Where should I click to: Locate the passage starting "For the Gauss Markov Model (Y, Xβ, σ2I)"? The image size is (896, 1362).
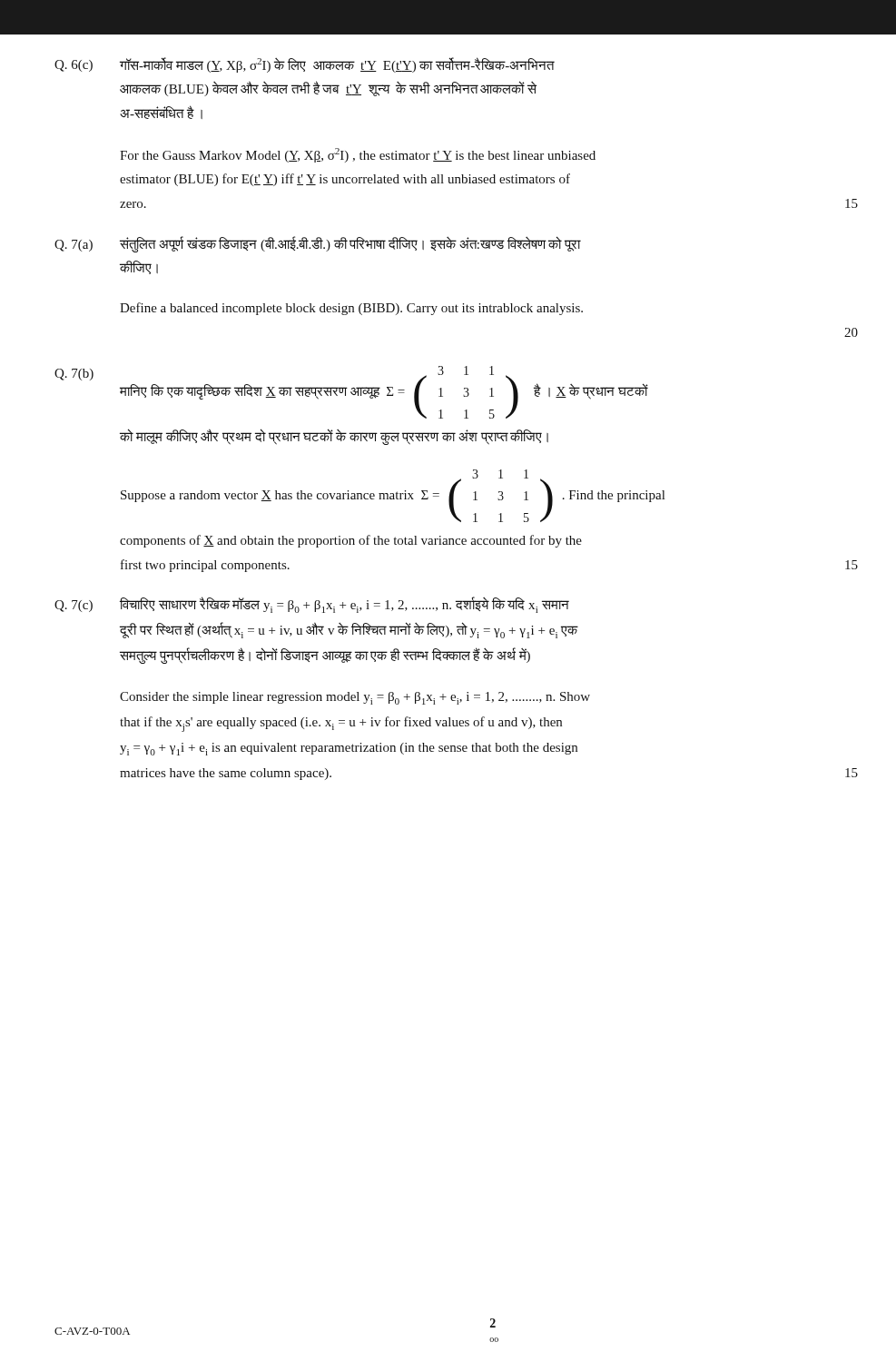pyautogui.click(x=489, y=180)
